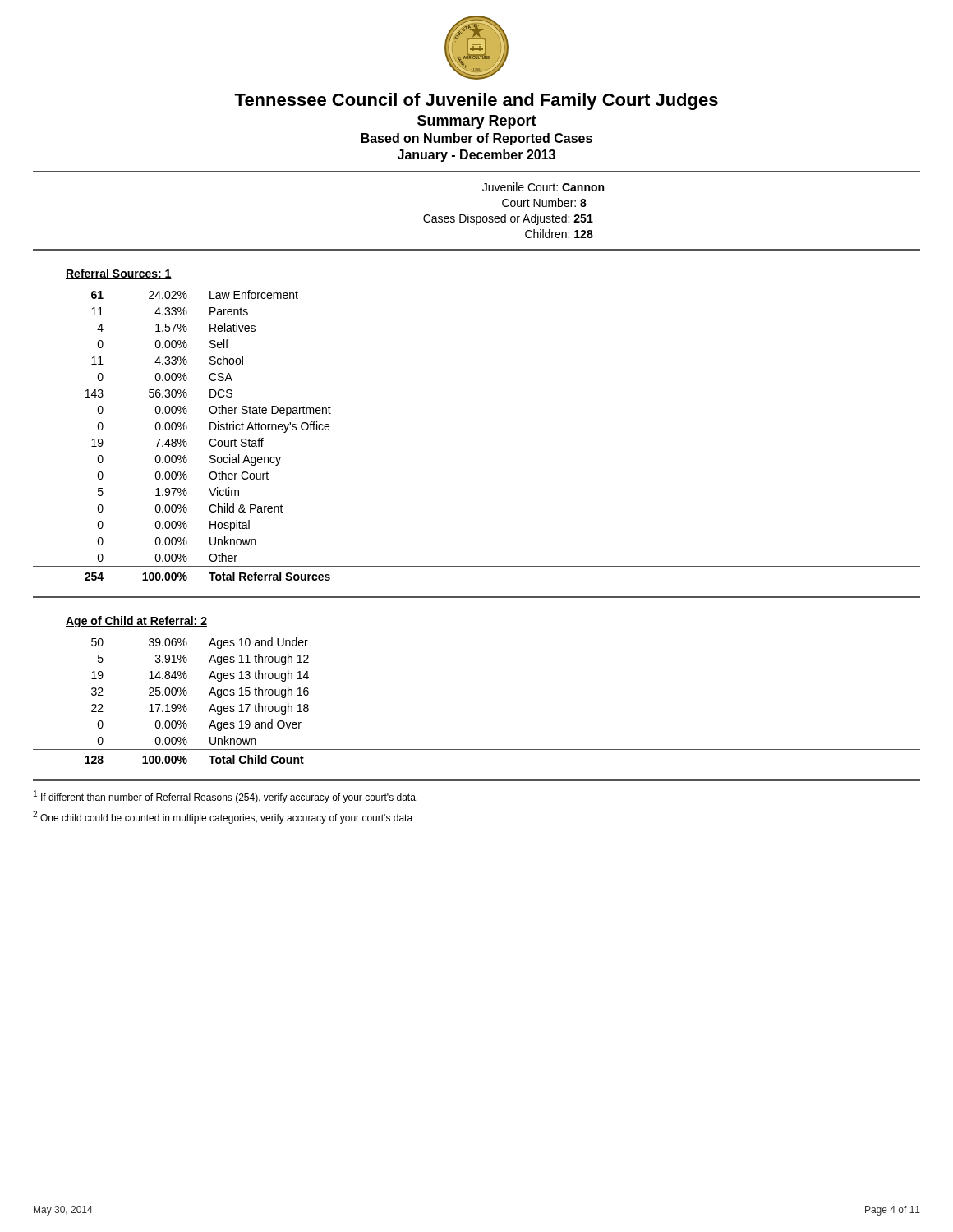This screenshot has height=1232, width=953.
Task: Select the table that reads "Other State Department"
Action: (476, 436)
